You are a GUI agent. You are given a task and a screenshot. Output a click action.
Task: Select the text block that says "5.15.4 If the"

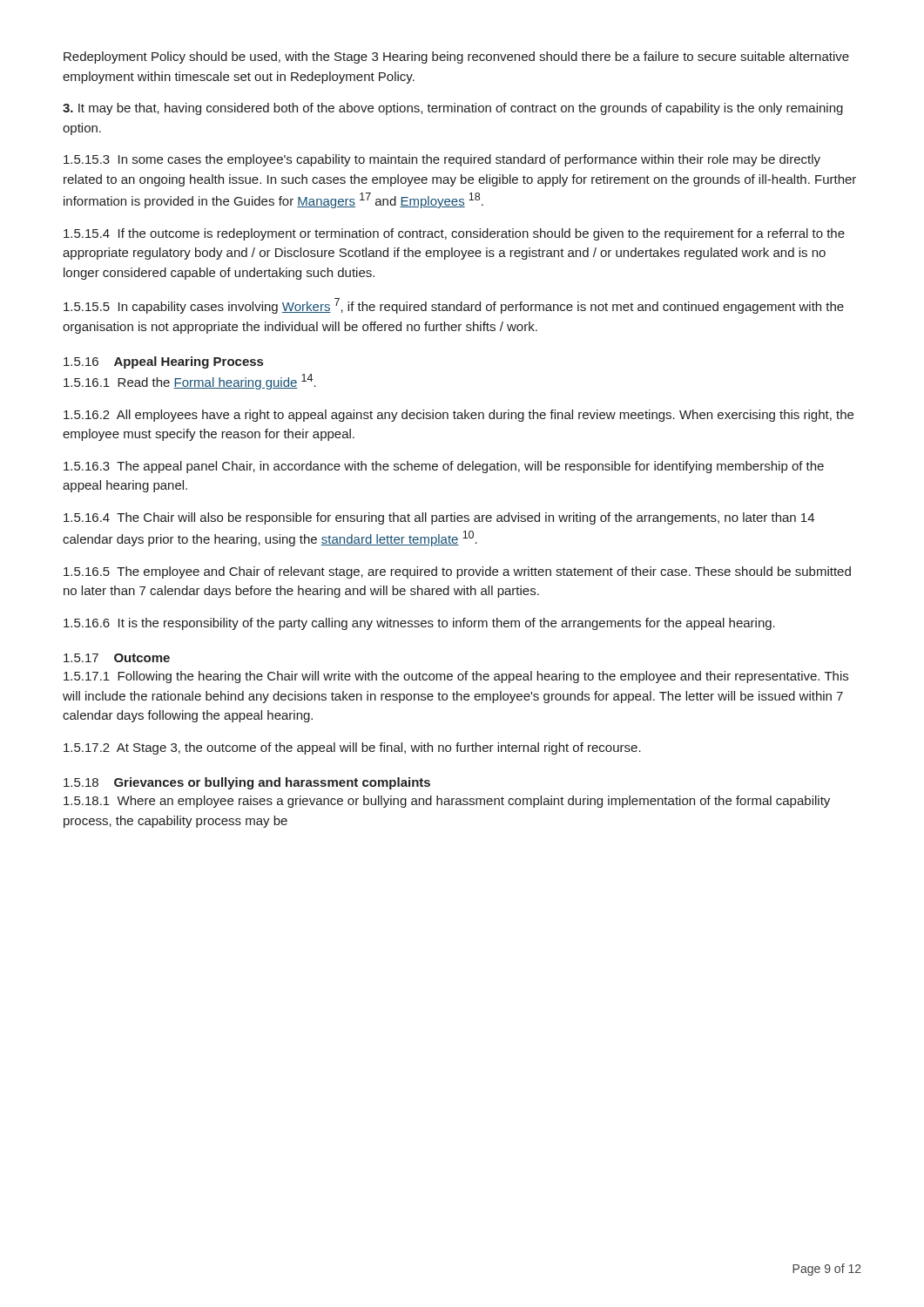[462, 253]
